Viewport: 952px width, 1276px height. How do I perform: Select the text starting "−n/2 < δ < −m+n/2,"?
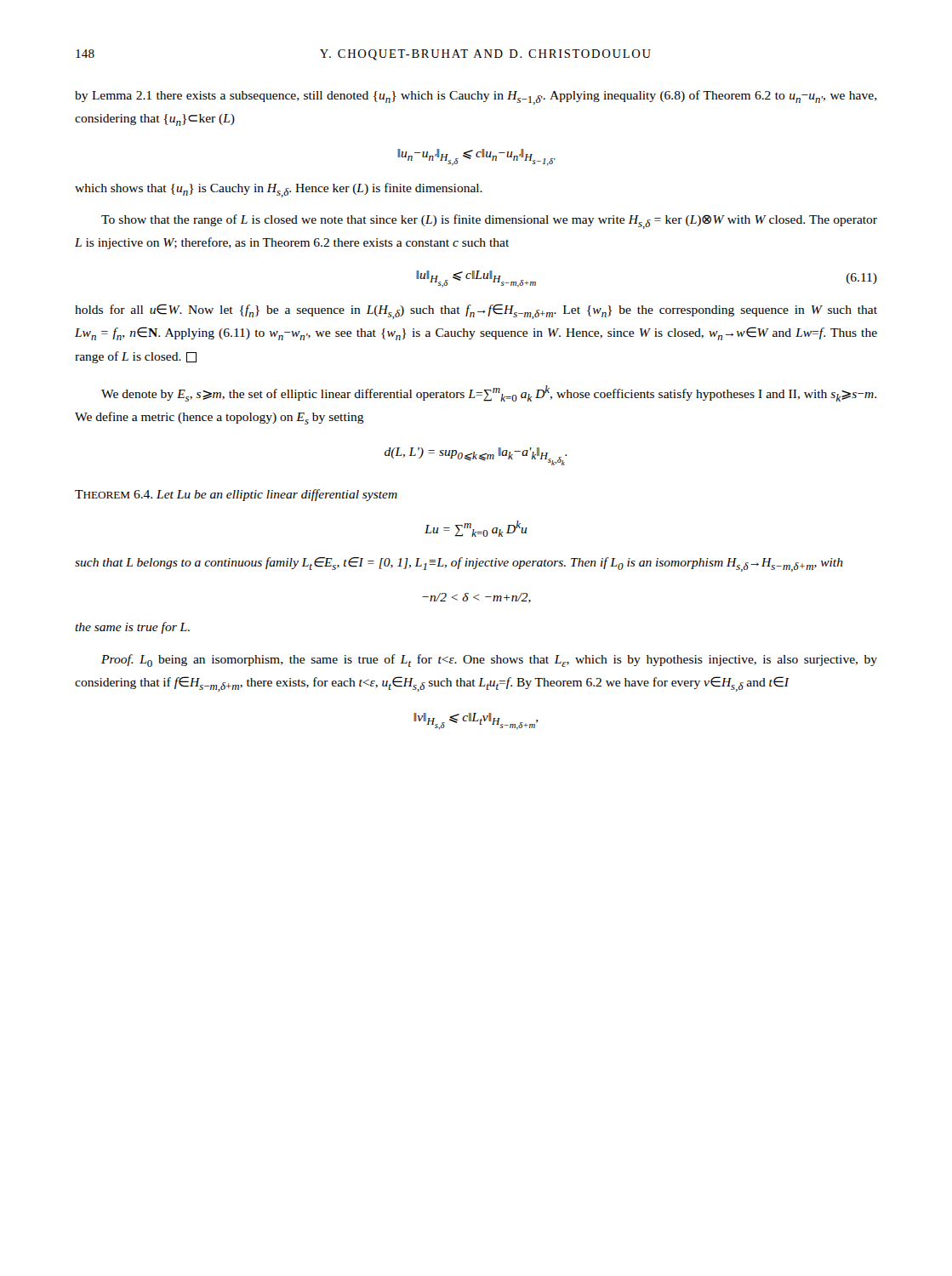pyautogui.click(x=476, y=596)
